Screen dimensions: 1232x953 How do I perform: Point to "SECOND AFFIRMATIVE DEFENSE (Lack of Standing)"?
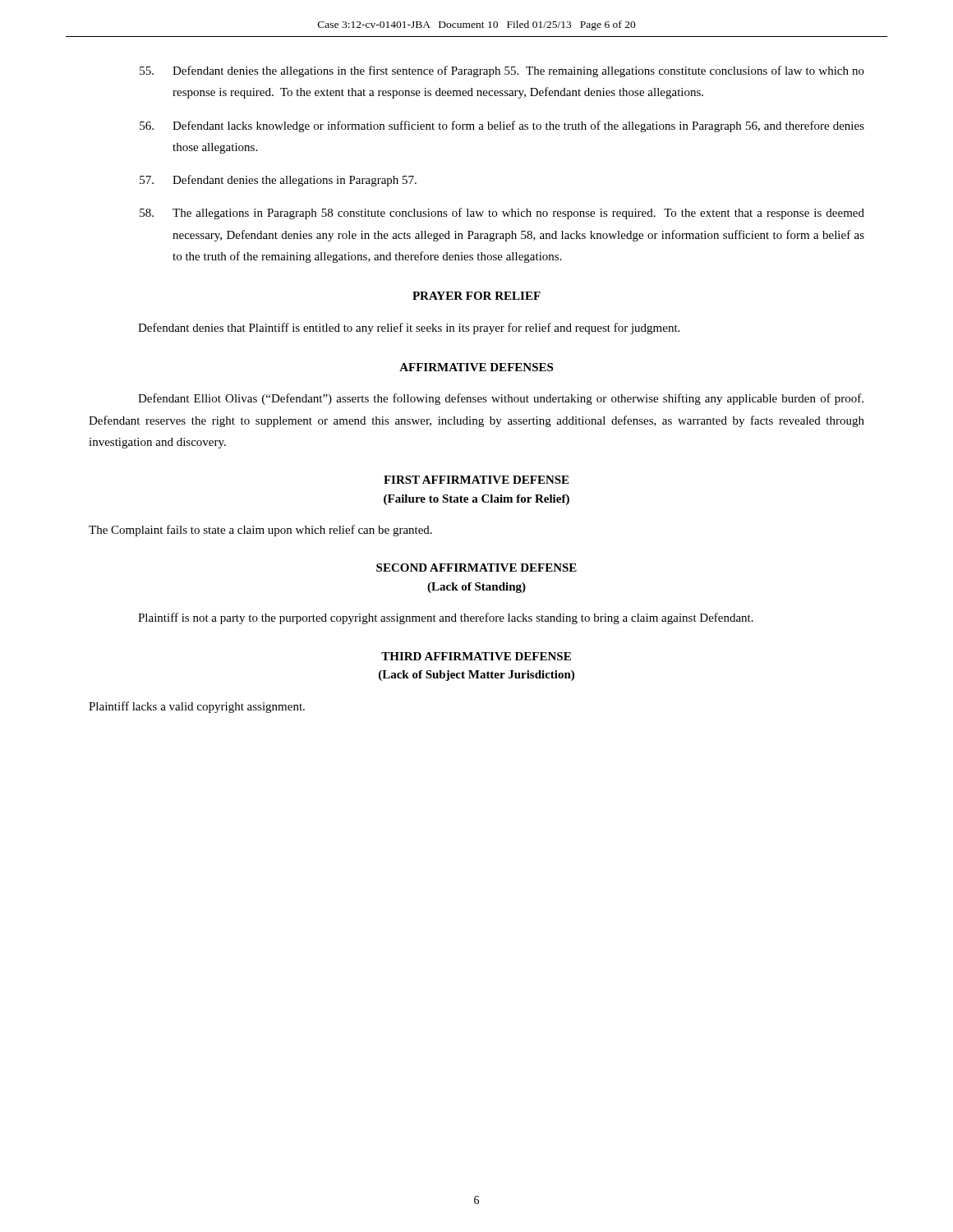(476, 577)
